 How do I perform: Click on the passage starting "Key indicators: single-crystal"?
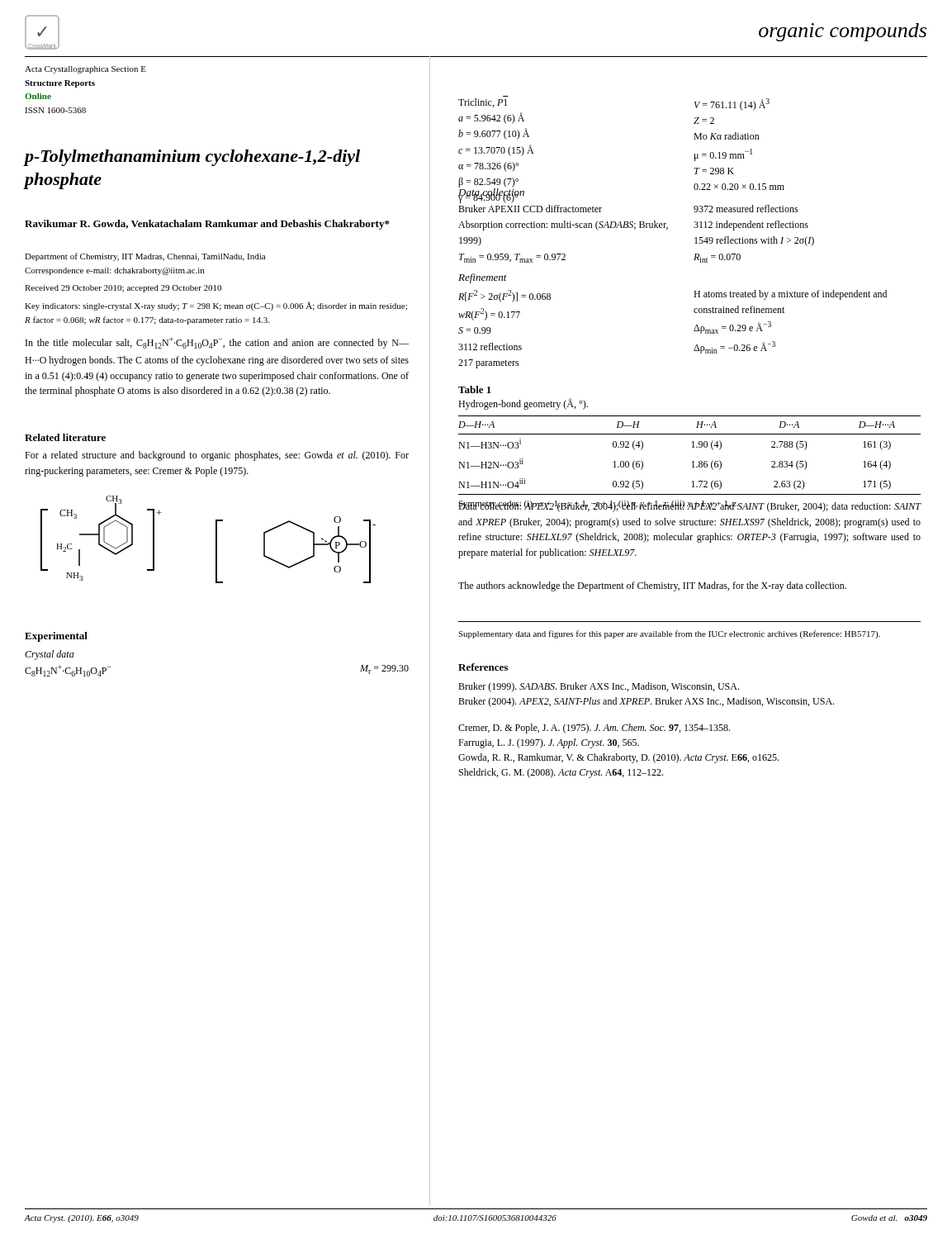[216, 312]
